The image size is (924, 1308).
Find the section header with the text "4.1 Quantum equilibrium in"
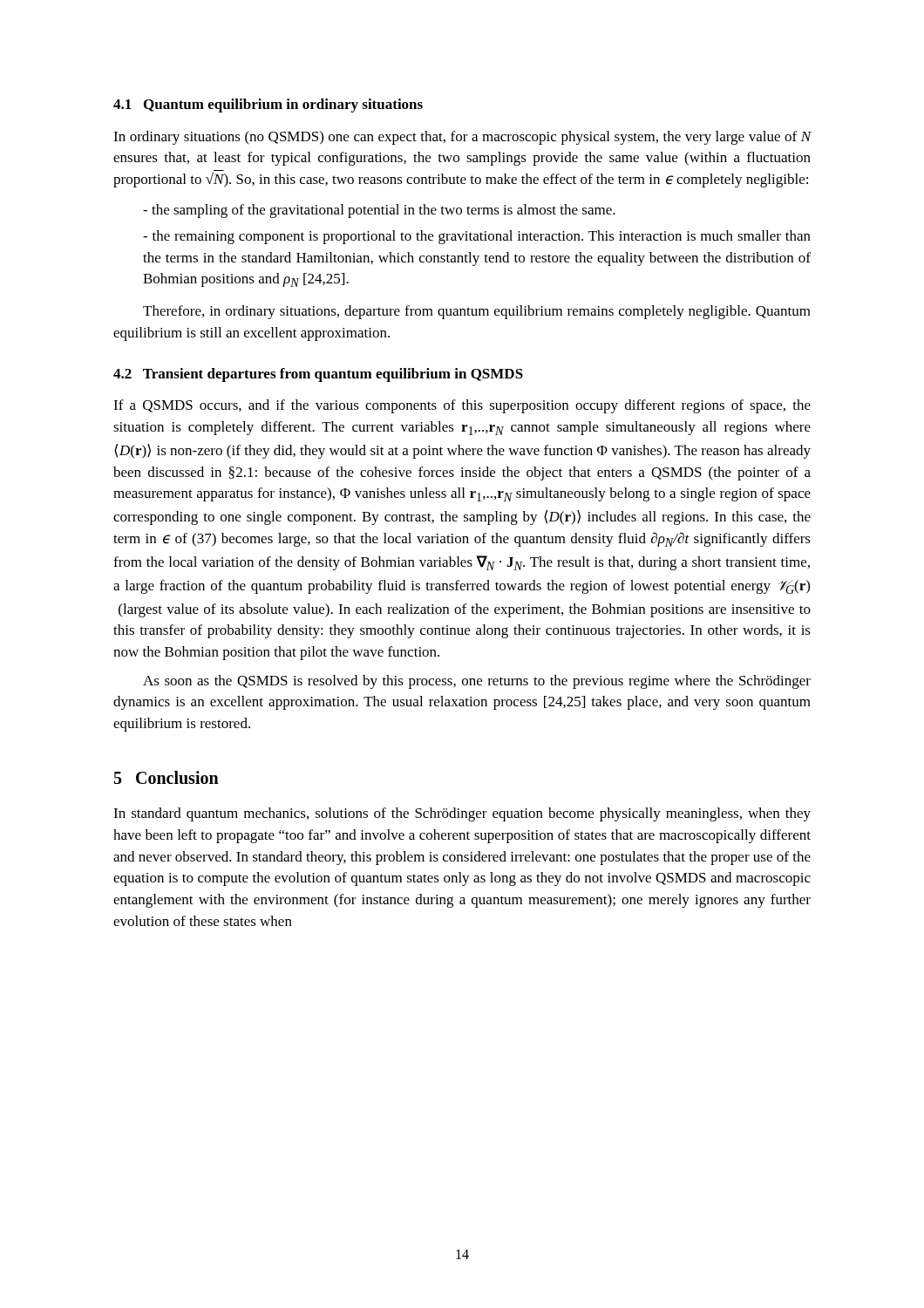[x=268, y=104]
